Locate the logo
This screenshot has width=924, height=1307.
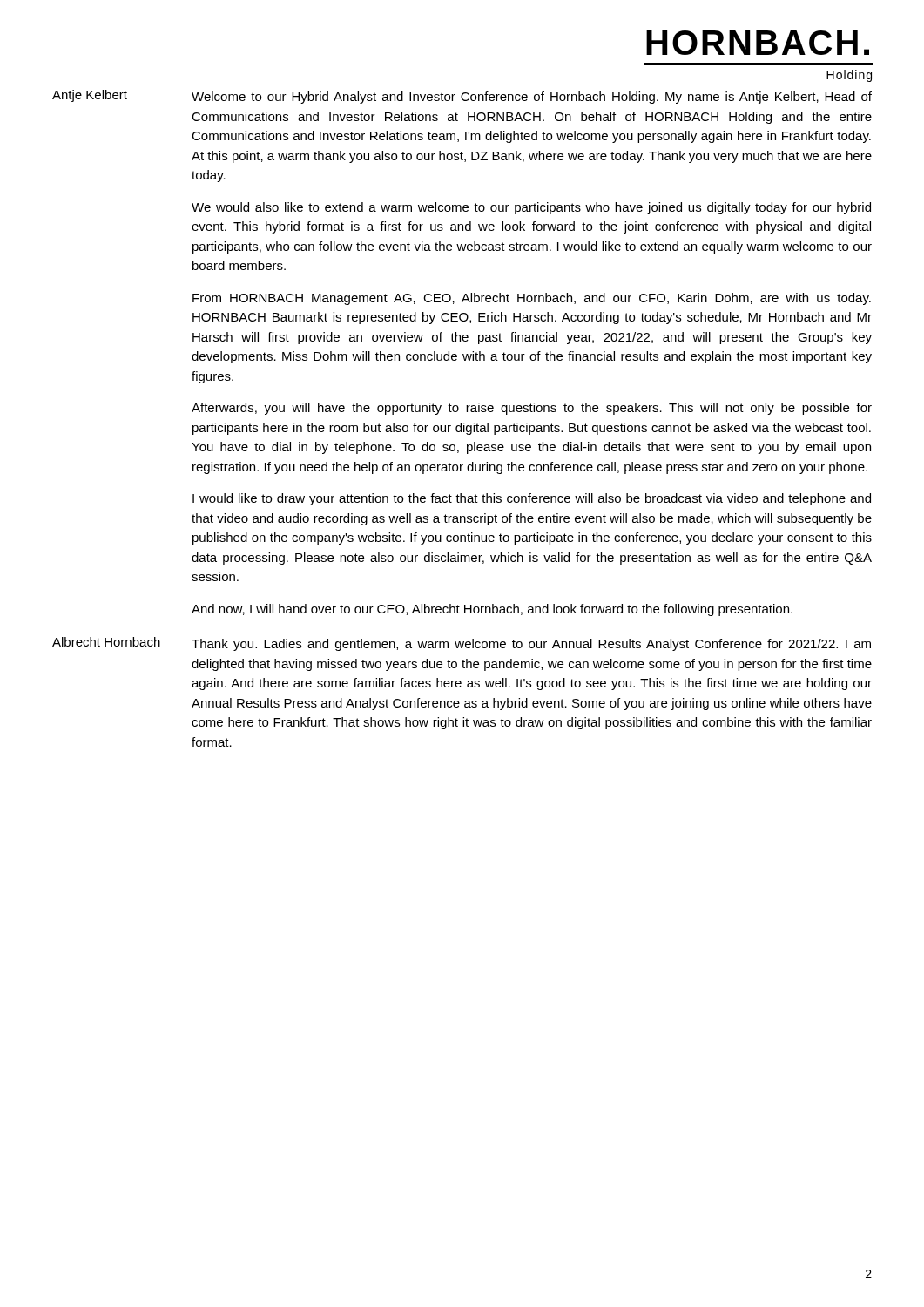pos(759,53)
